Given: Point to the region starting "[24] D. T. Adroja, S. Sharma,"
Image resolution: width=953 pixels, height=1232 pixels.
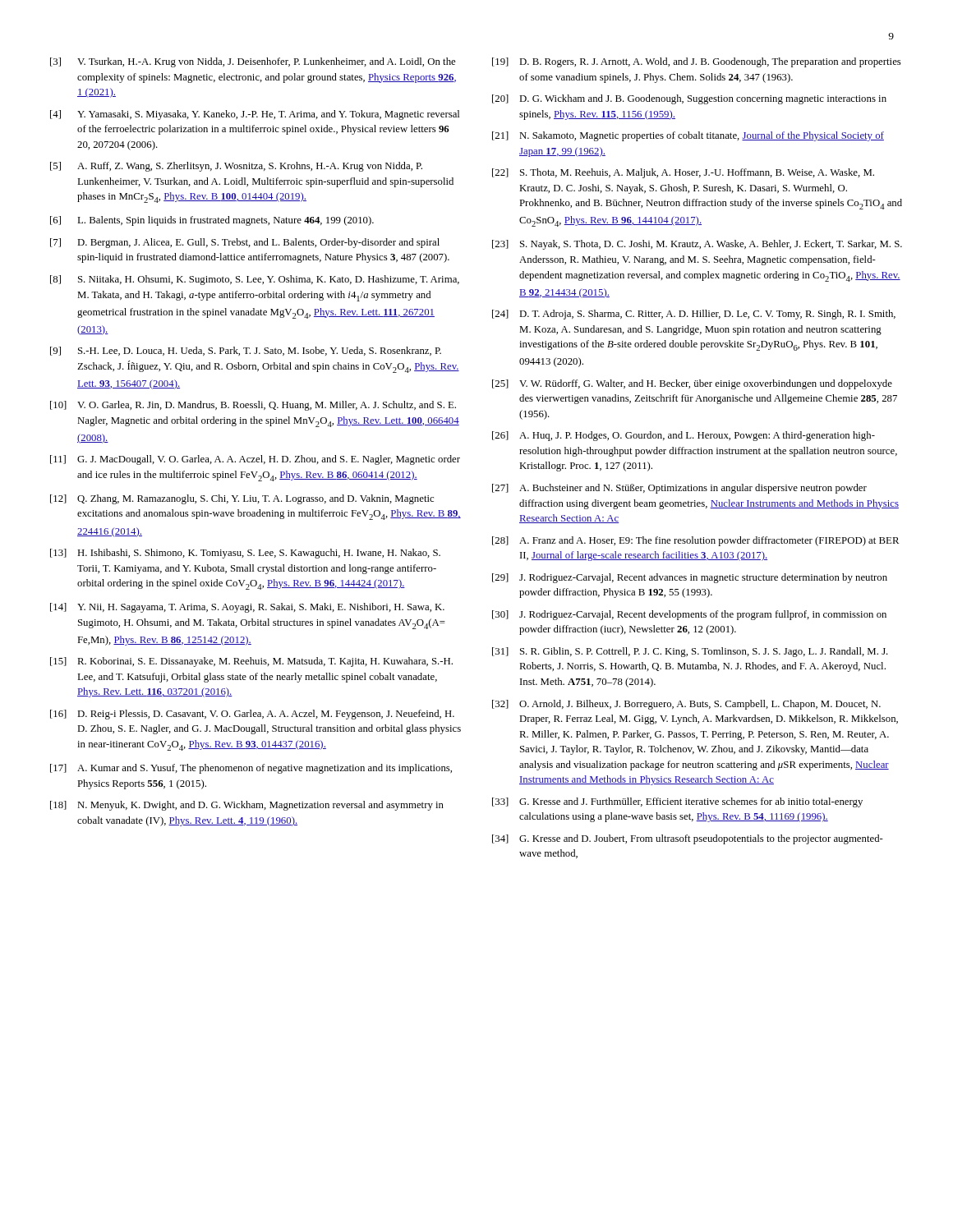Looking at the screenshot, I should [698, 338].
